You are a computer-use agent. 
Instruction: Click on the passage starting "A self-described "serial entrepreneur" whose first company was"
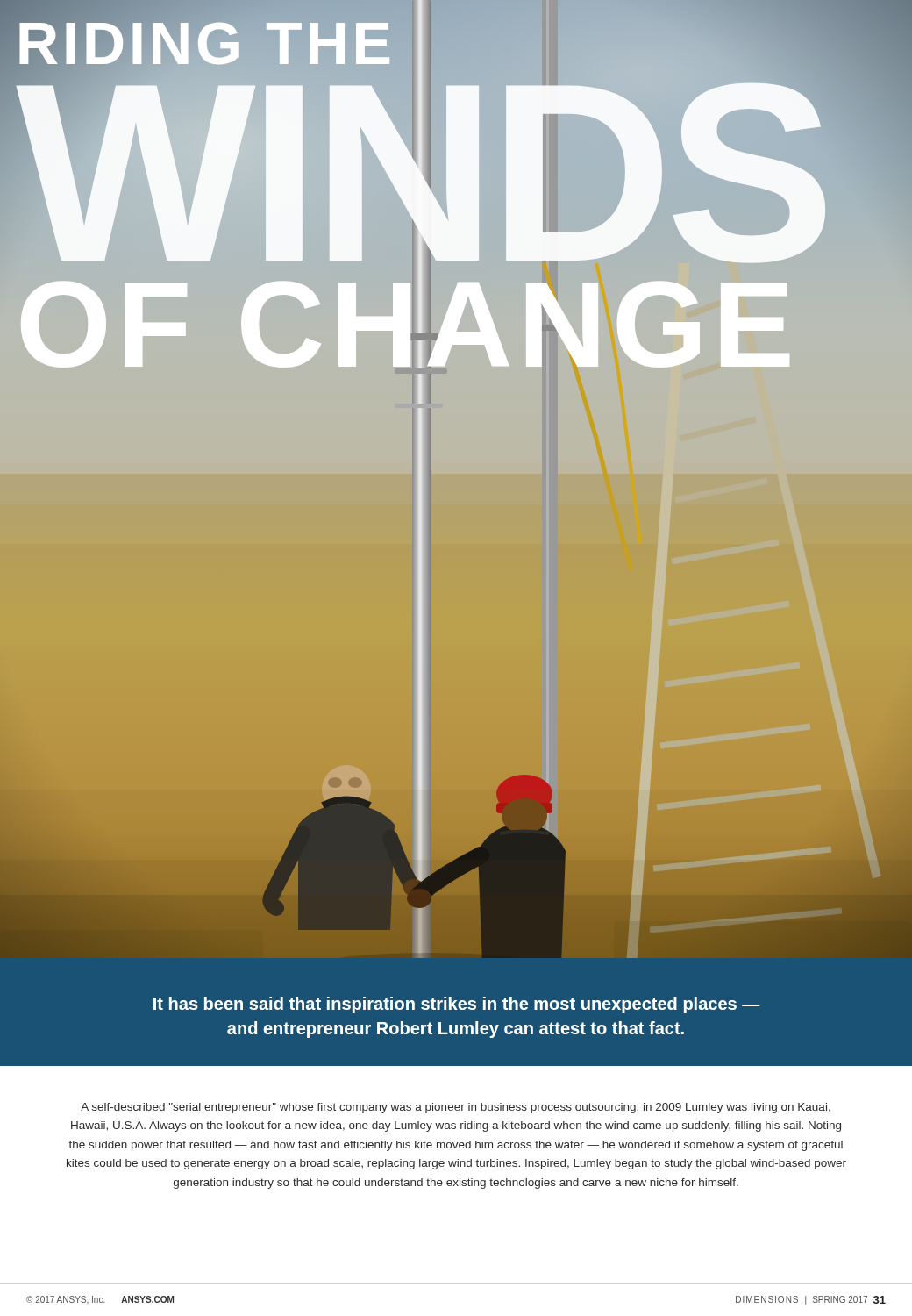456,1144
